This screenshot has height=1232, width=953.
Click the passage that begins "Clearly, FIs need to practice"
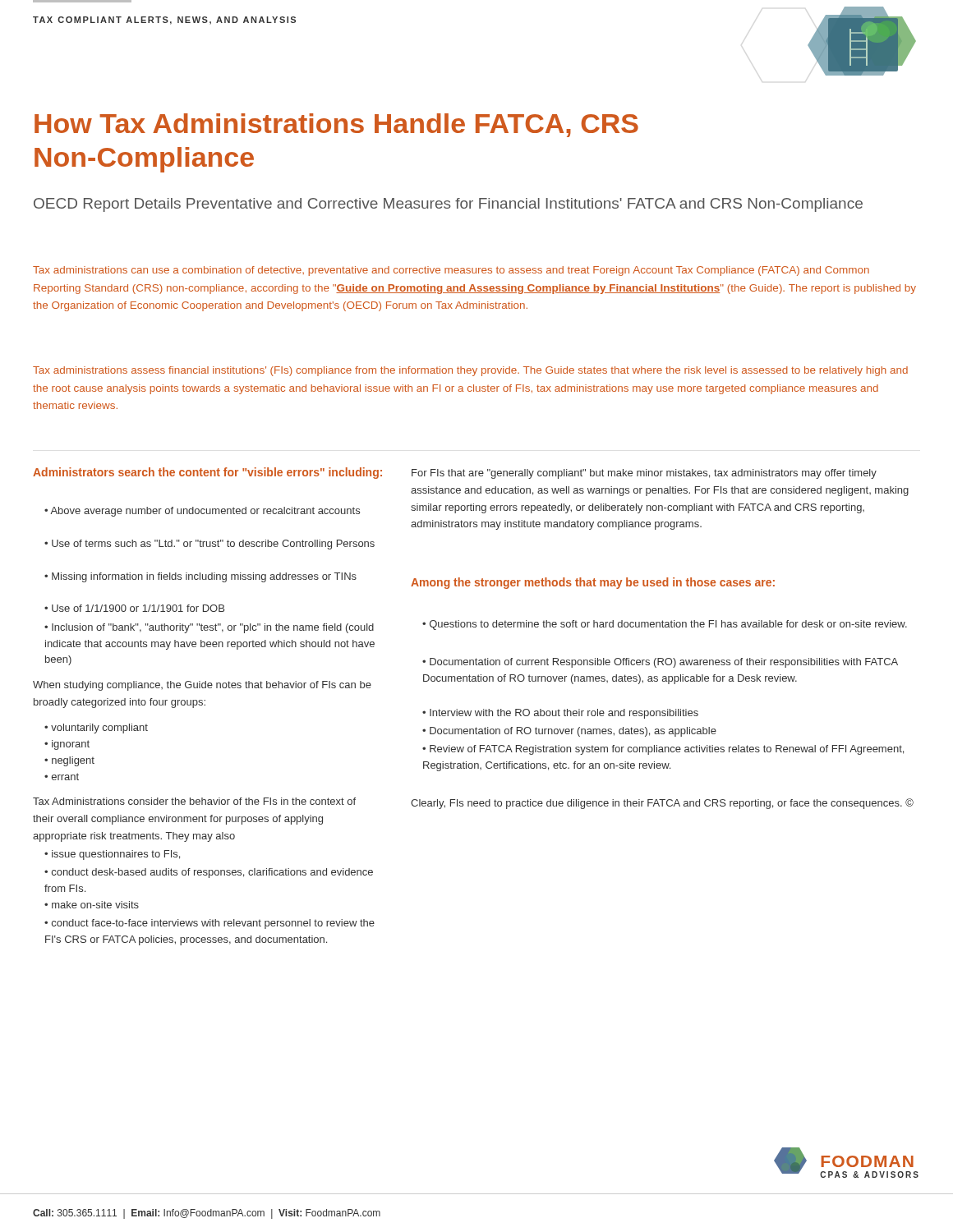pyautogui.click(x=665, y=804)
